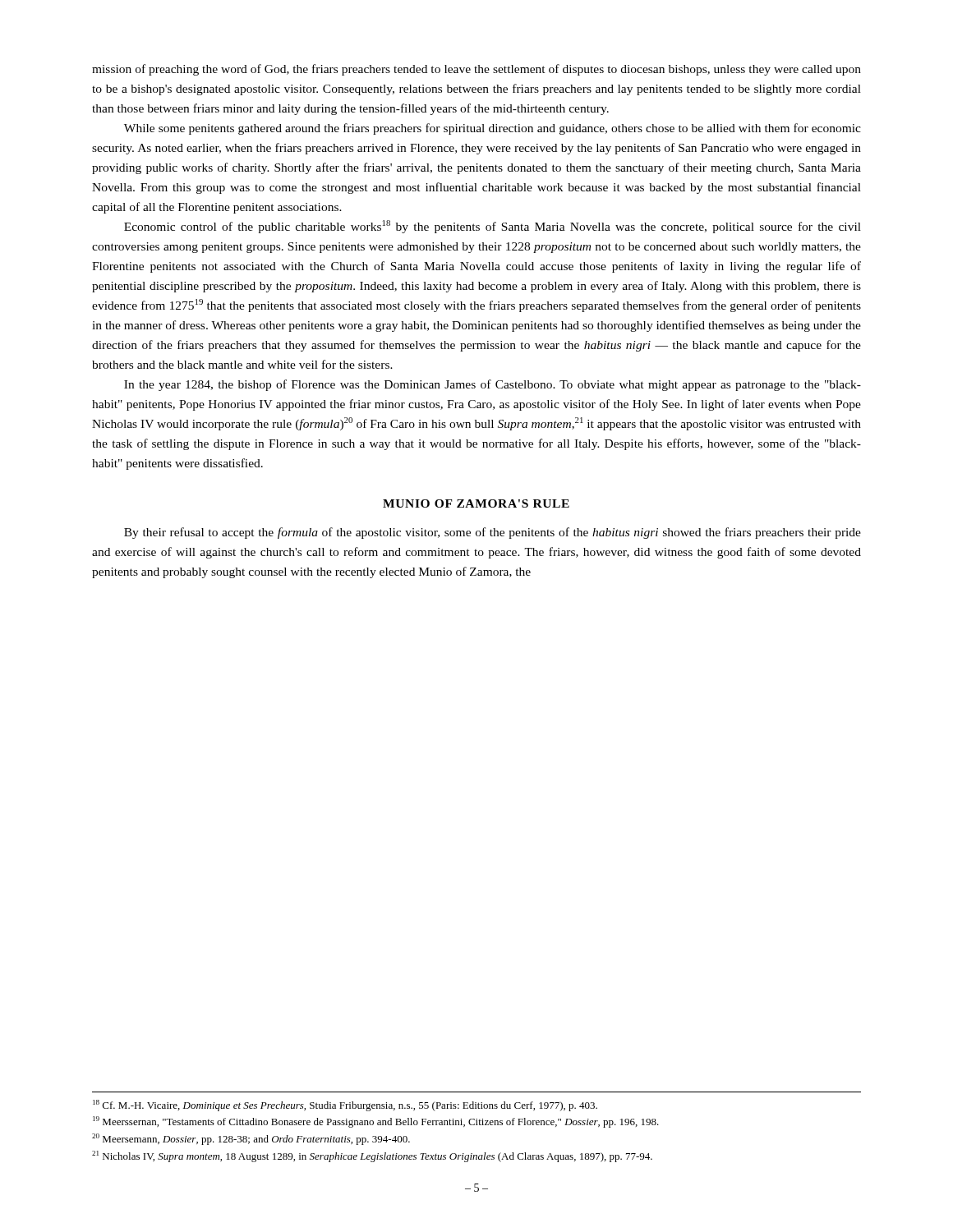Point to the block beginning "18 Cf. M.-H. Vicaire, Dominique et Ses Precheurs,"

345,1104
